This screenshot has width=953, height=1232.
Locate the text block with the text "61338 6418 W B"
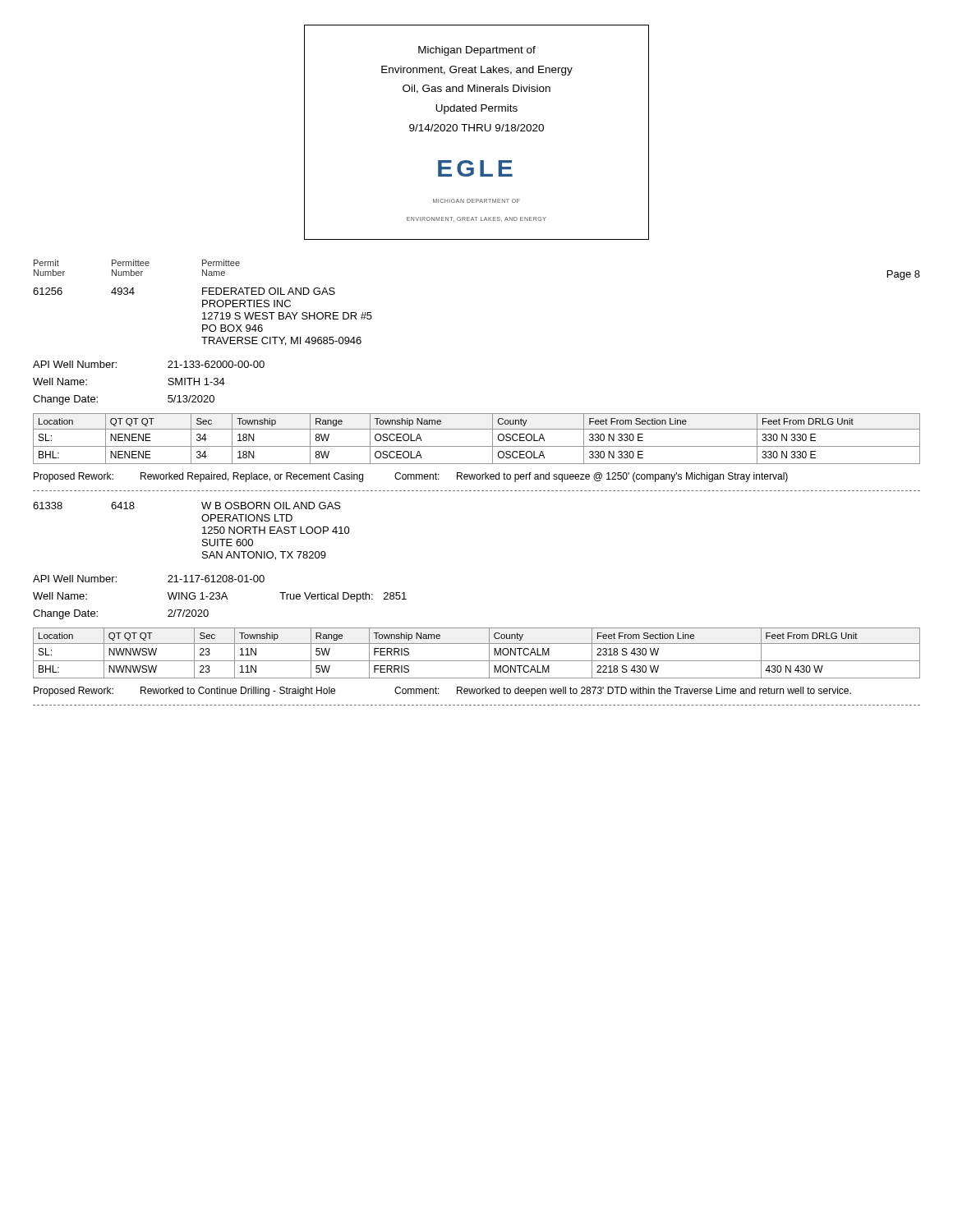(47, 506)
